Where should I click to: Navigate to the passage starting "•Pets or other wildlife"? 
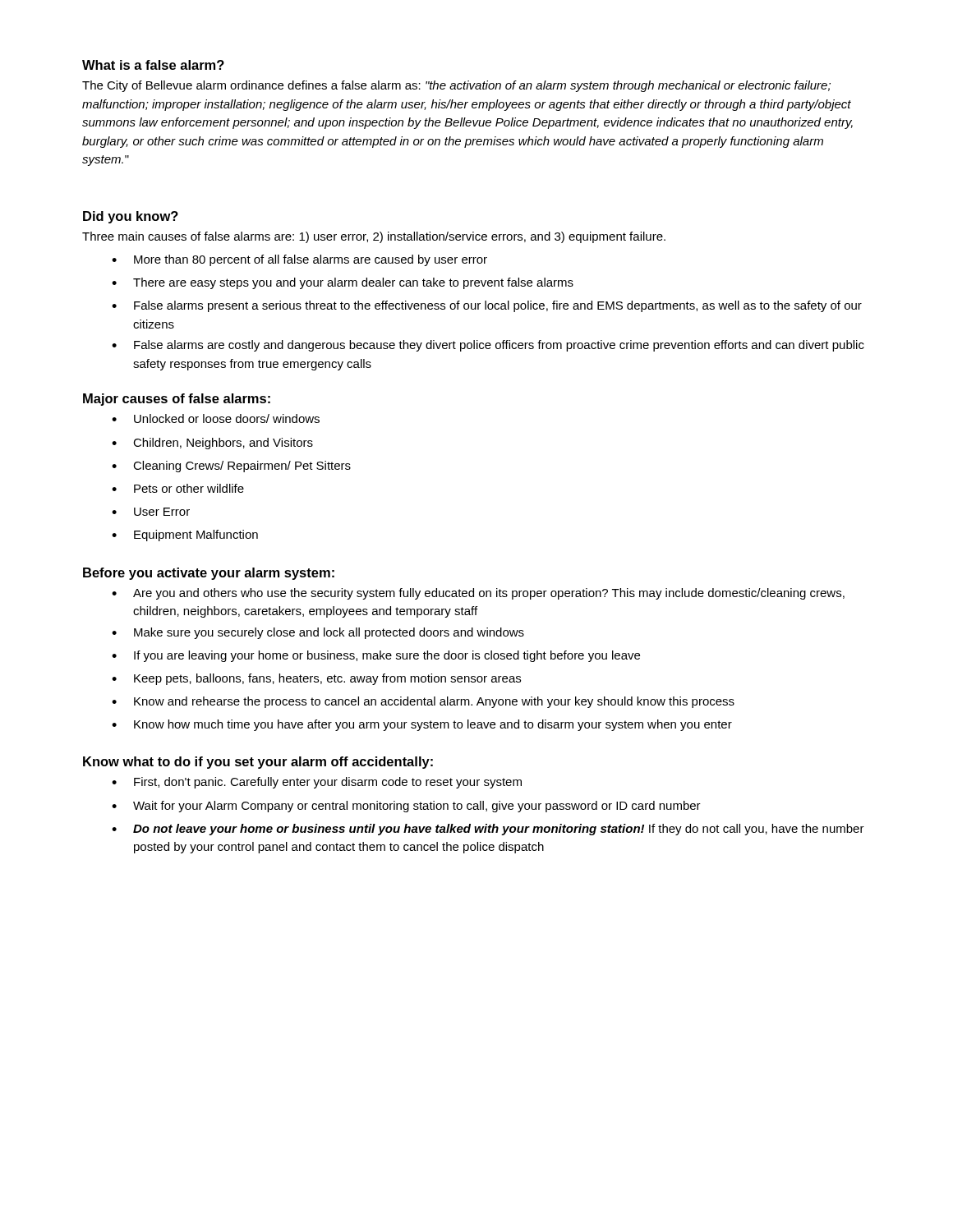178,488
